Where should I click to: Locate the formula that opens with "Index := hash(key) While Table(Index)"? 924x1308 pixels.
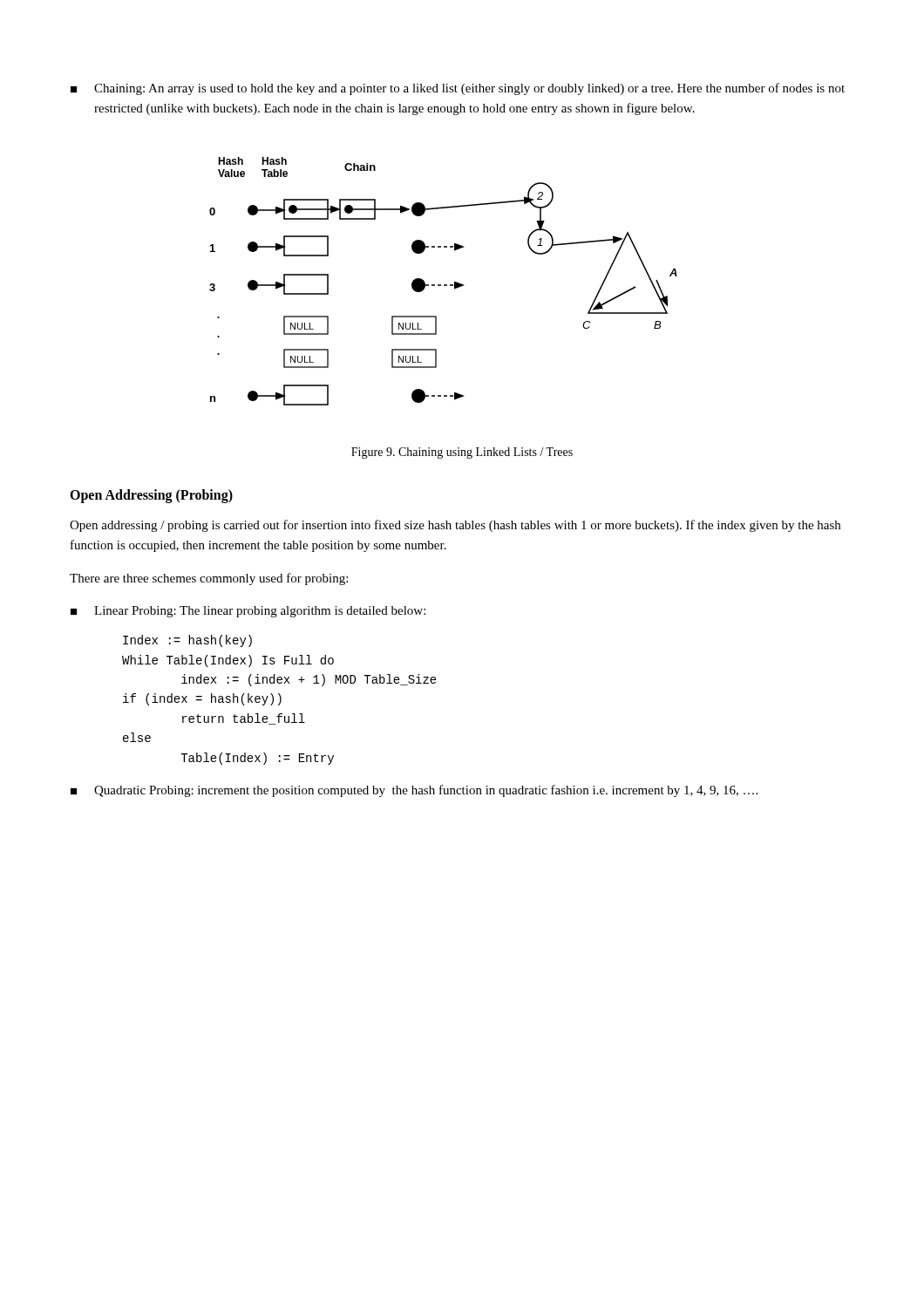(x=280, y=700)
